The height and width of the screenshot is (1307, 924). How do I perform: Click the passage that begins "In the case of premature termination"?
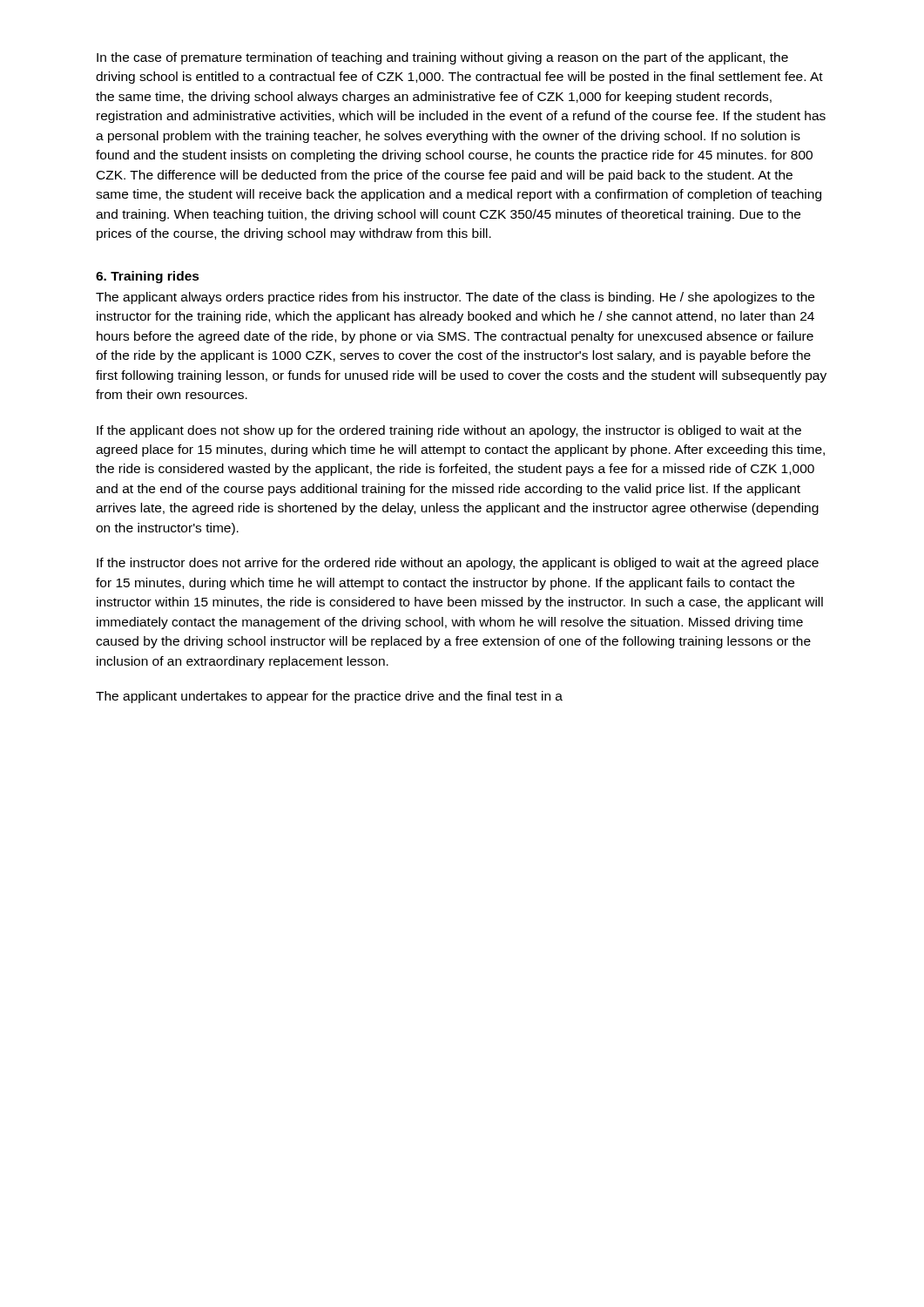(x=461, y=145)
